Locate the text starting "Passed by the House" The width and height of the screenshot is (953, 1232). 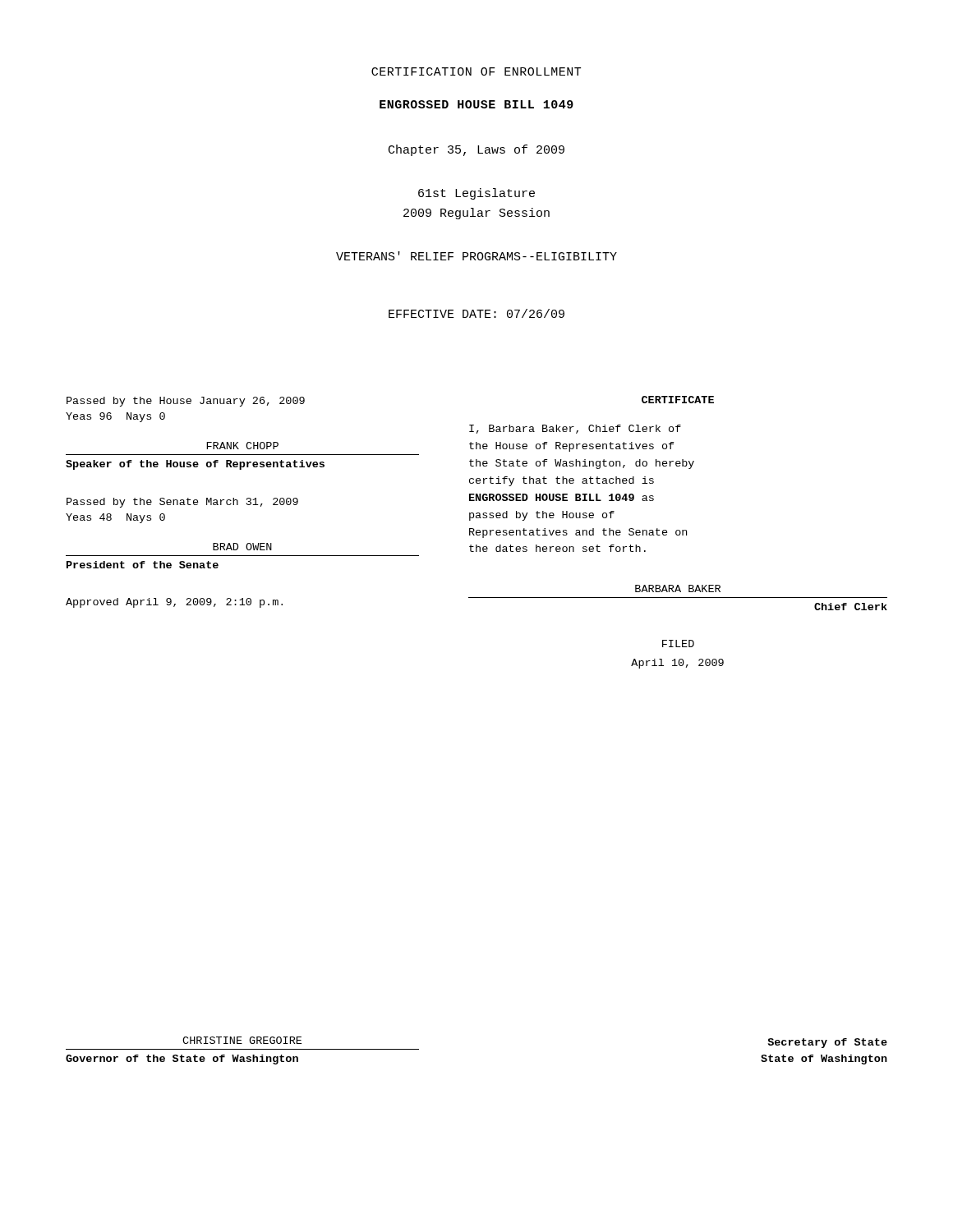[186, 409]
